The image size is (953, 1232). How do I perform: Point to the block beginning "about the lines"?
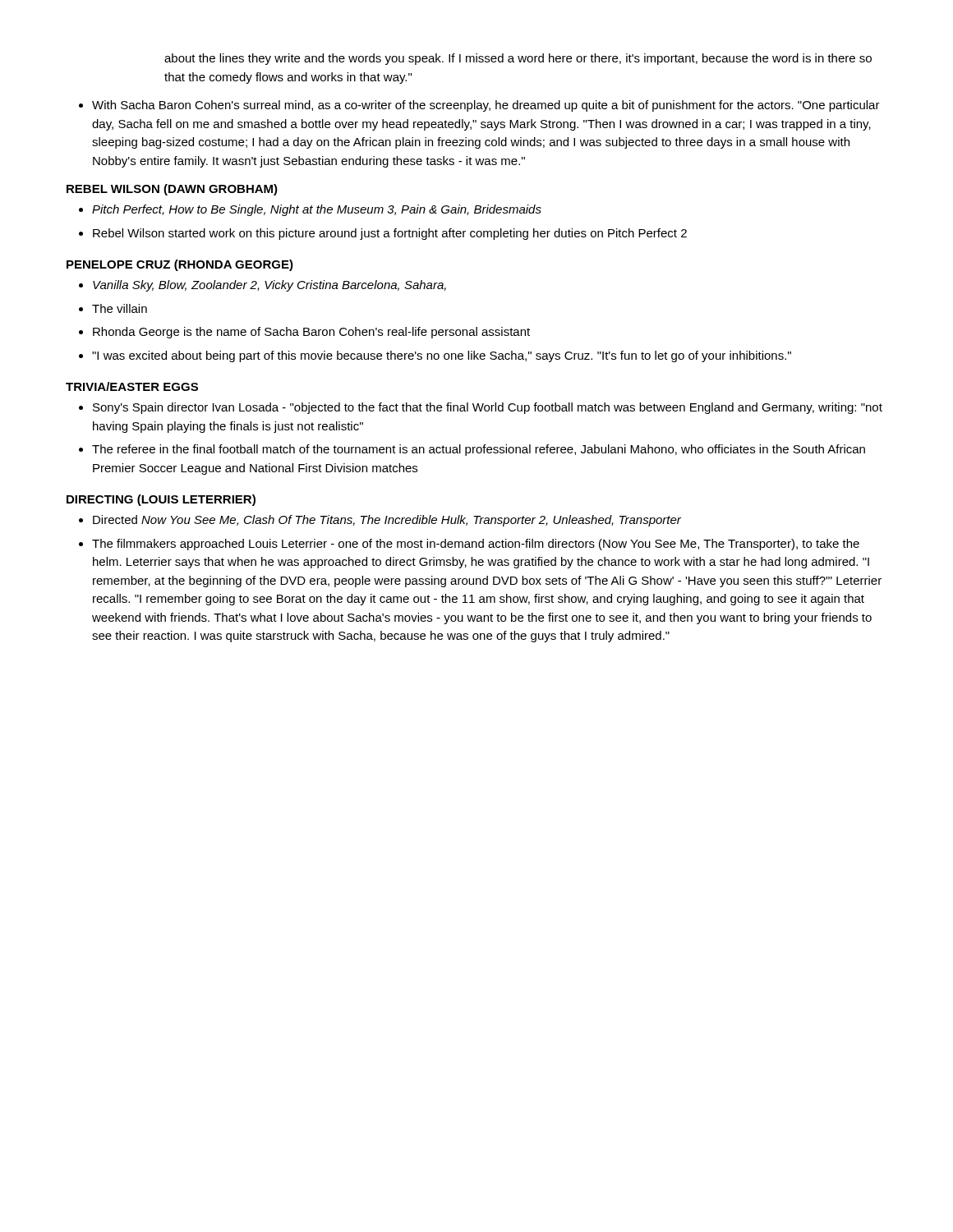pos(518,67)
